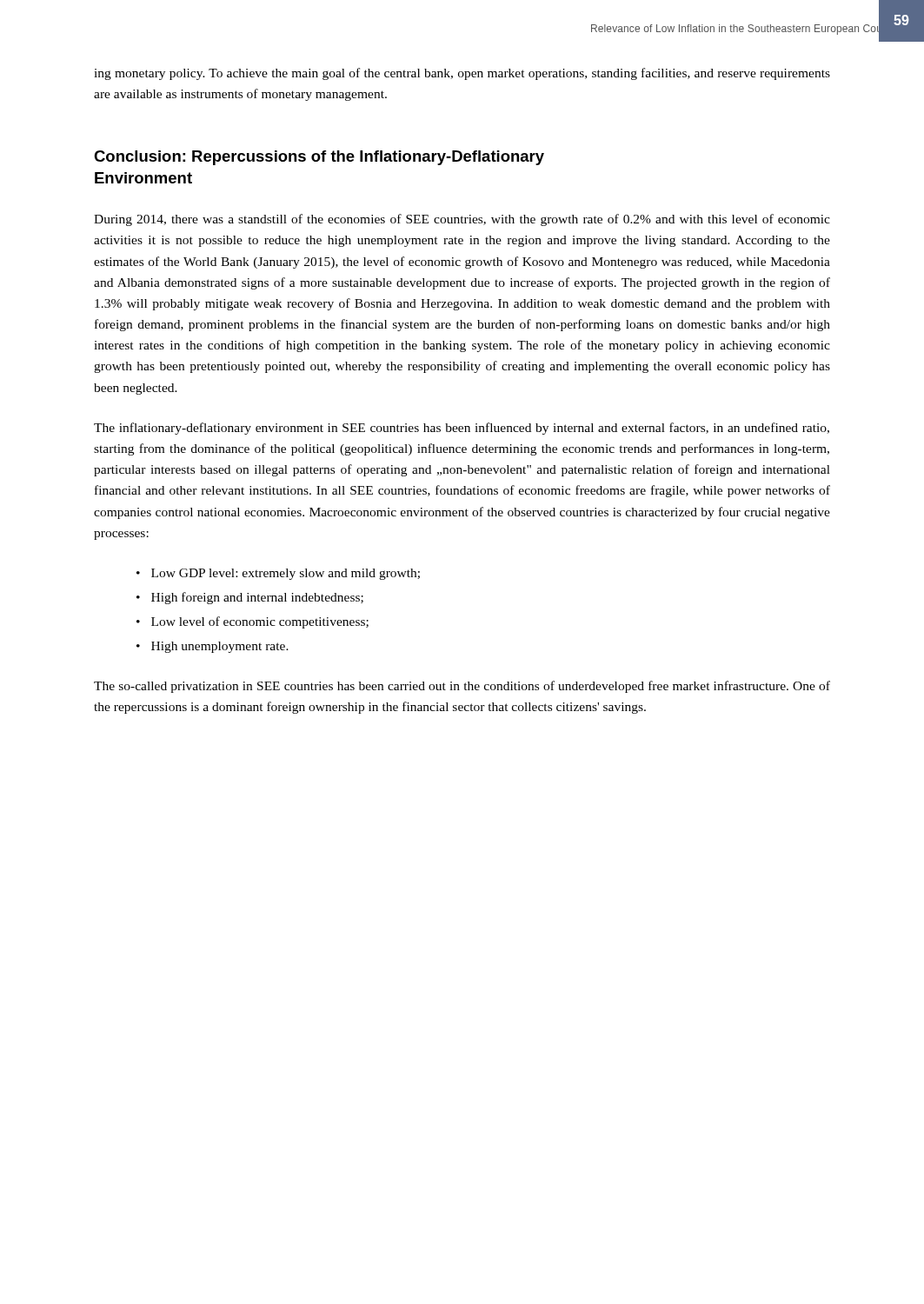The image size is (924, 1304).
Task: Point to the passage starting "The so-called privatization in SEE countries has been"
Action: coord(462,696)
